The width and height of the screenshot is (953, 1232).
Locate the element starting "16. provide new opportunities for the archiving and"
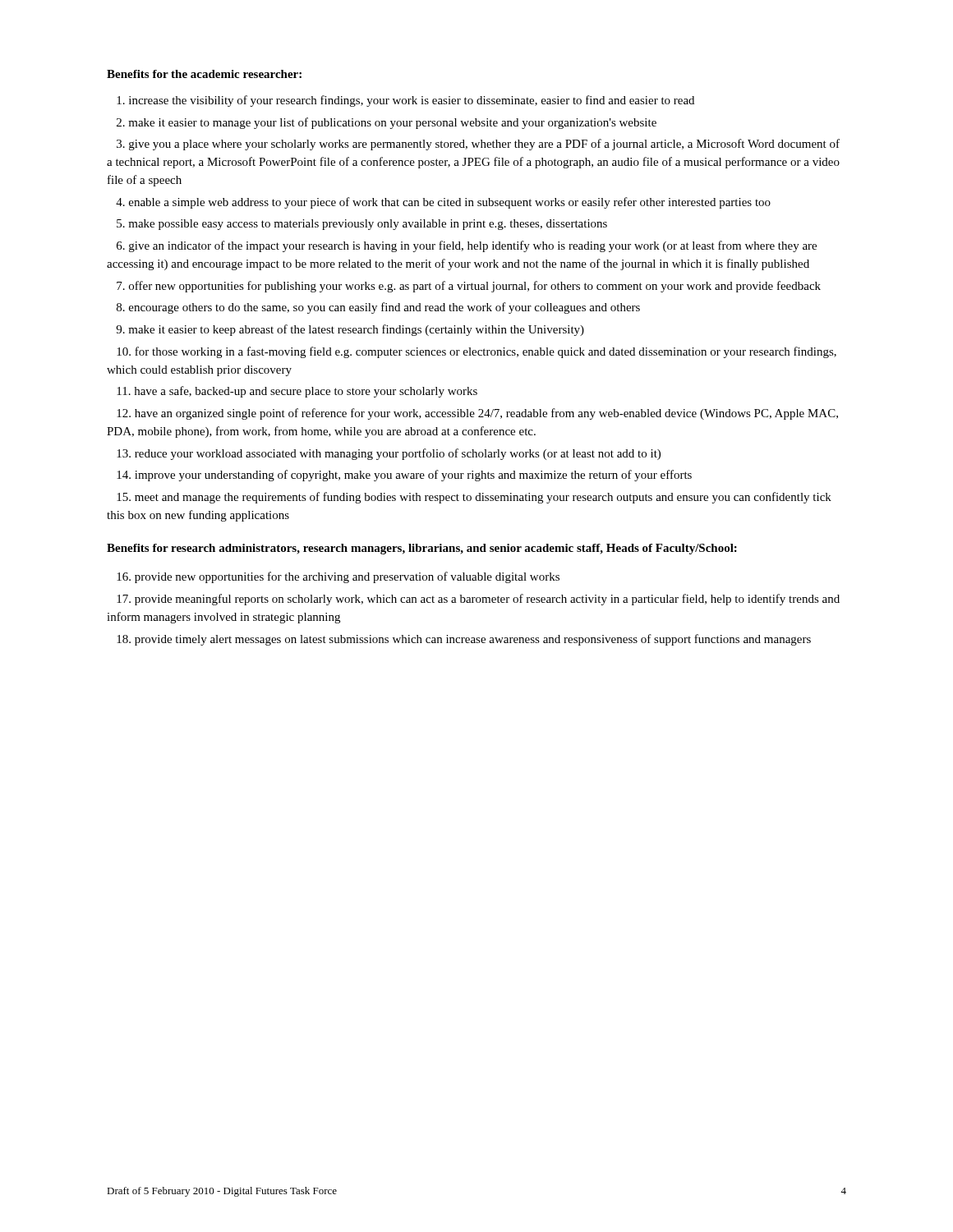coord(333,577)
